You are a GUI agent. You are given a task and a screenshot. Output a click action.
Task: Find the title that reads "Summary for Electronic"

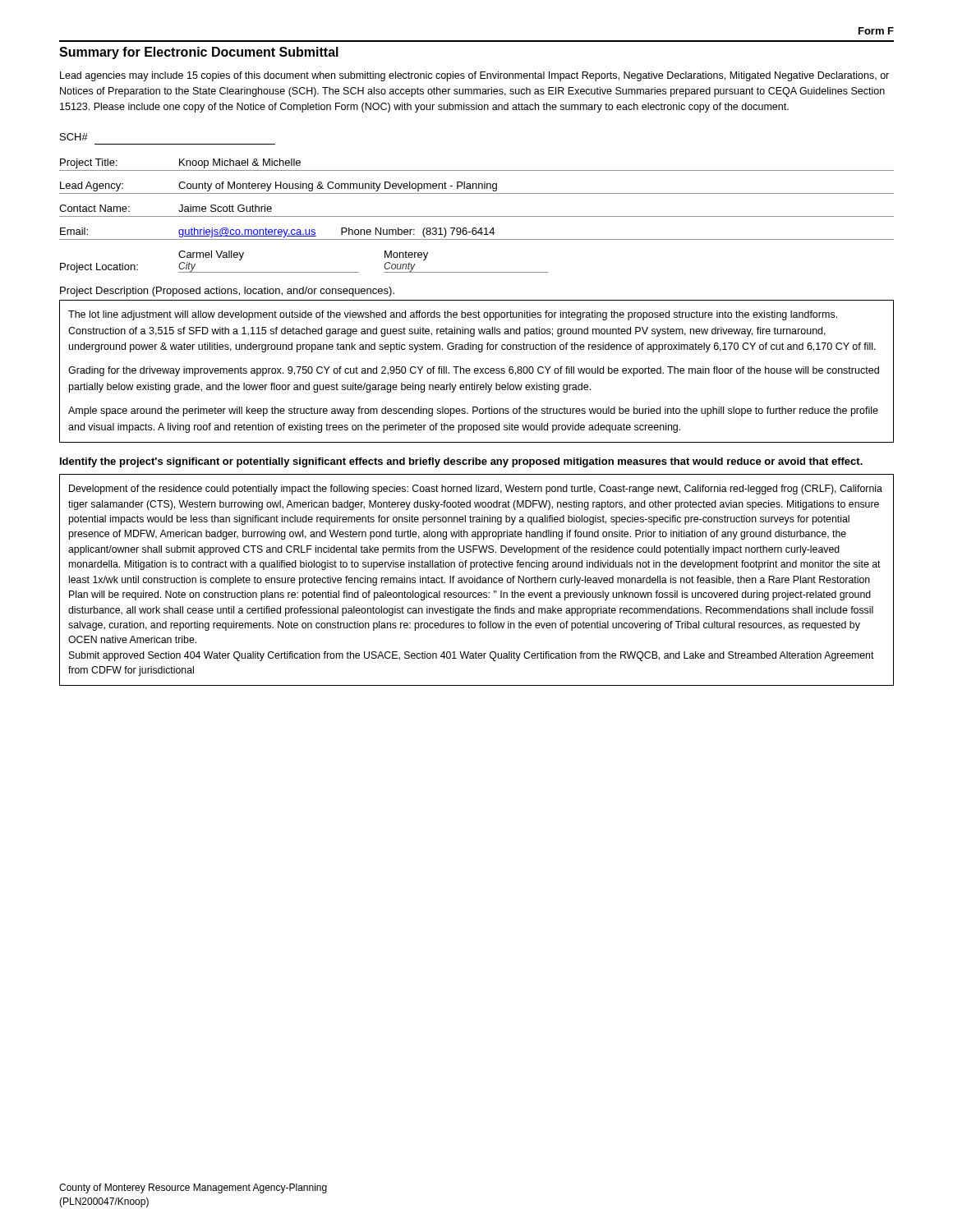[x=199, y=52]
